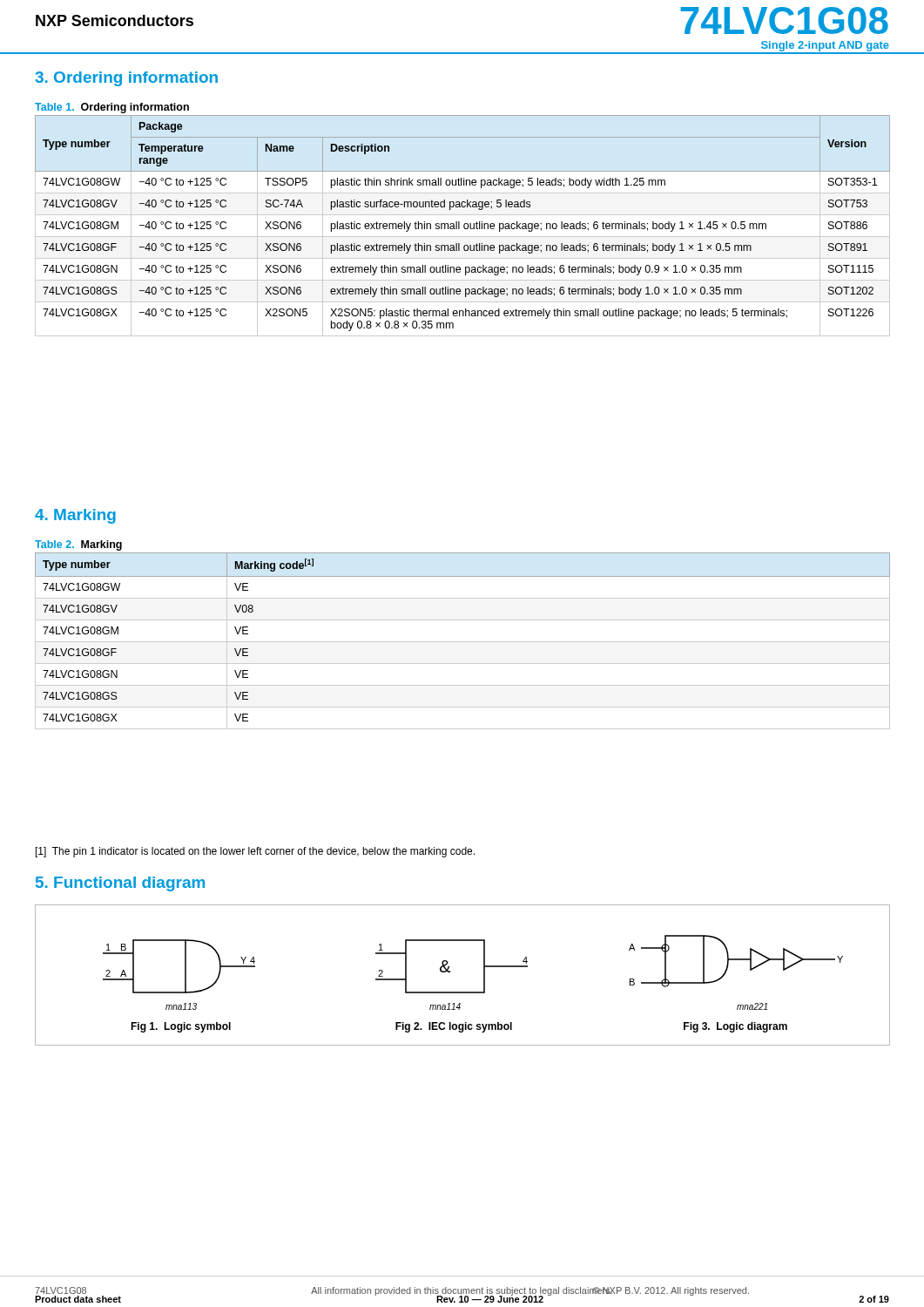Point to the element starting "3. Ordering information"

pyautogui.click(x=127, y=77)
